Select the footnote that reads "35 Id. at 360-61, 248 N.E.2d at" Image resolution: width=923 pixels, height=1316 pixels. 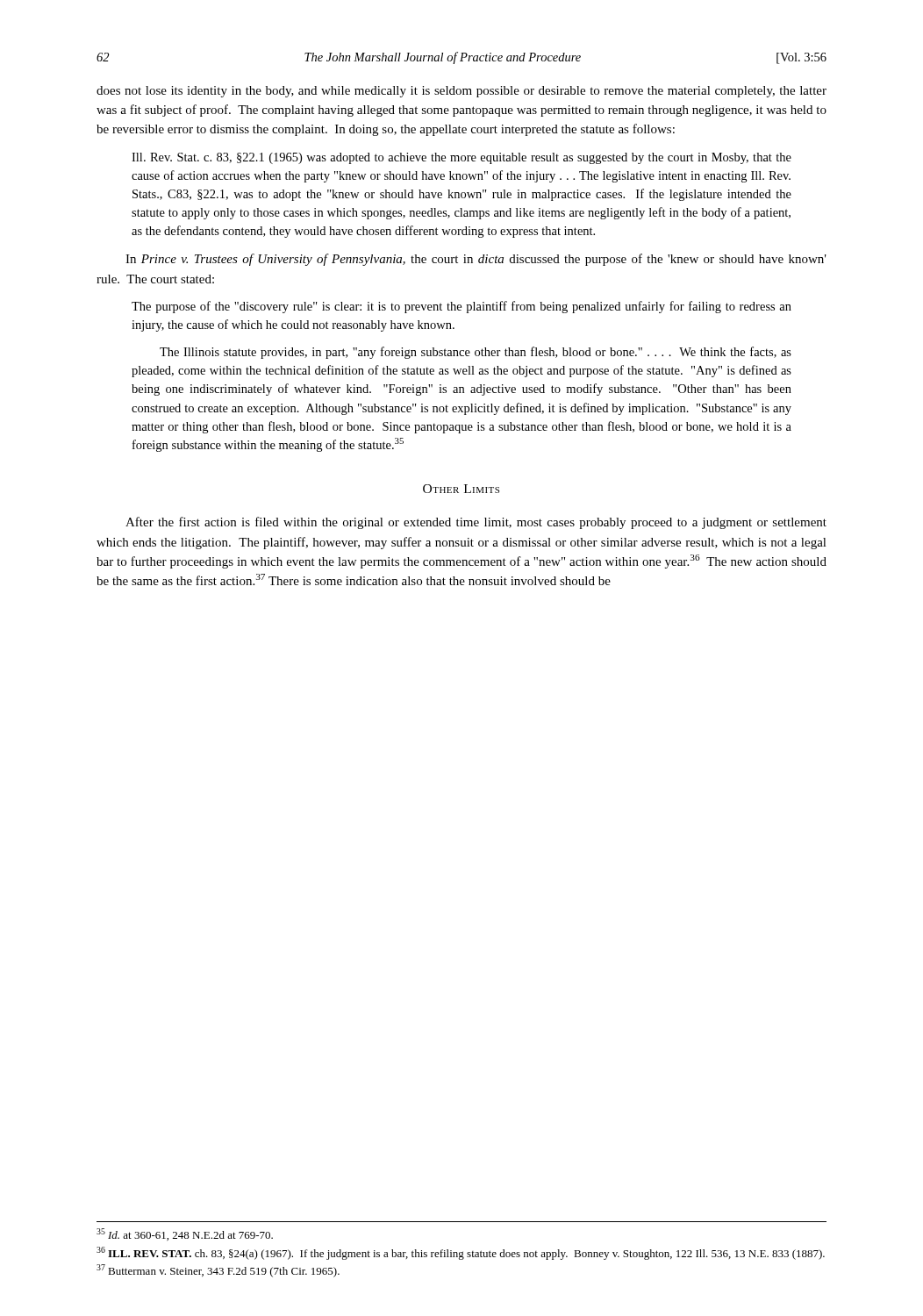(x=185, y=1235)
